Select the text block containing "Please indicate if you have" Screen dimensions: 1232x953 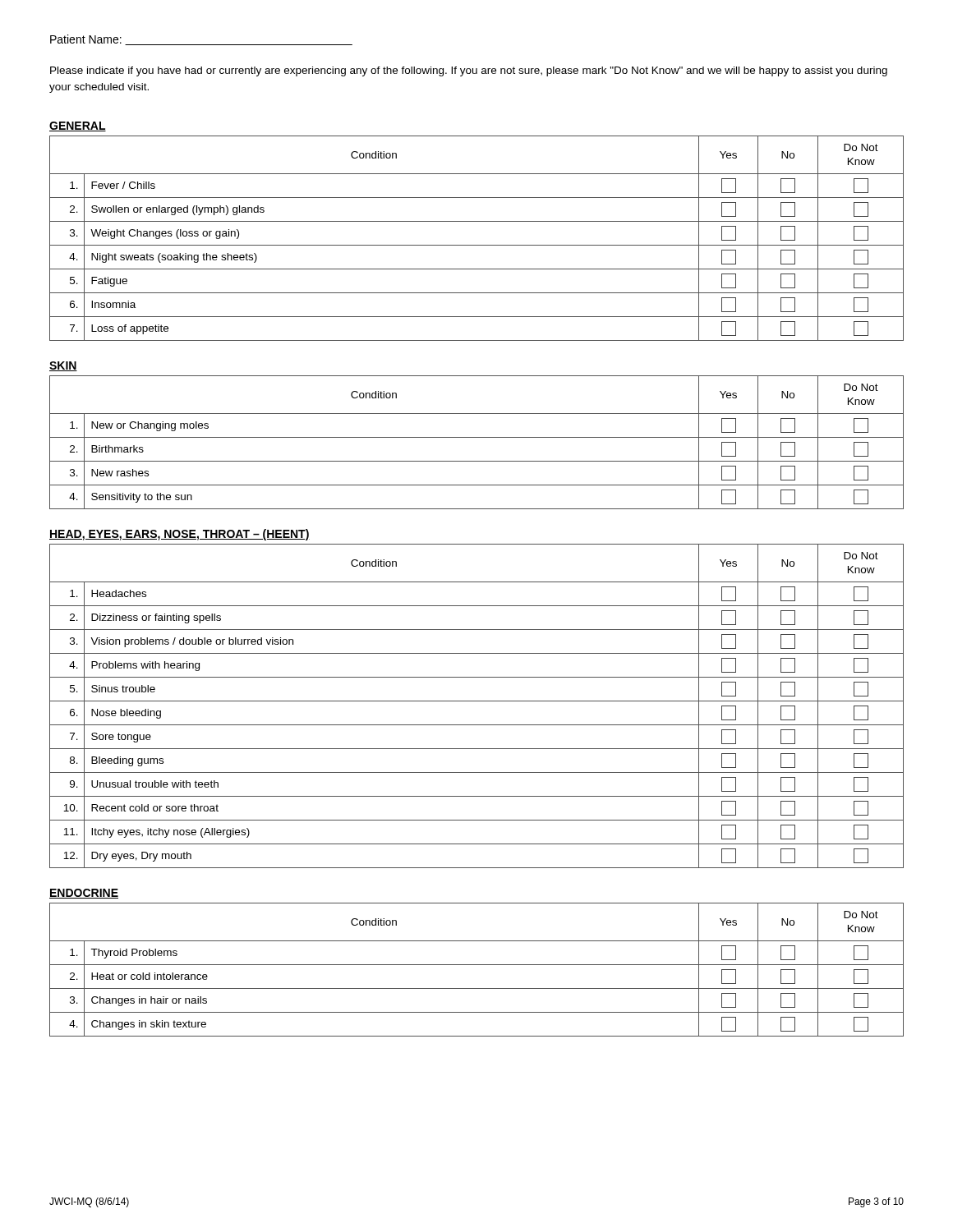(468, 79)
